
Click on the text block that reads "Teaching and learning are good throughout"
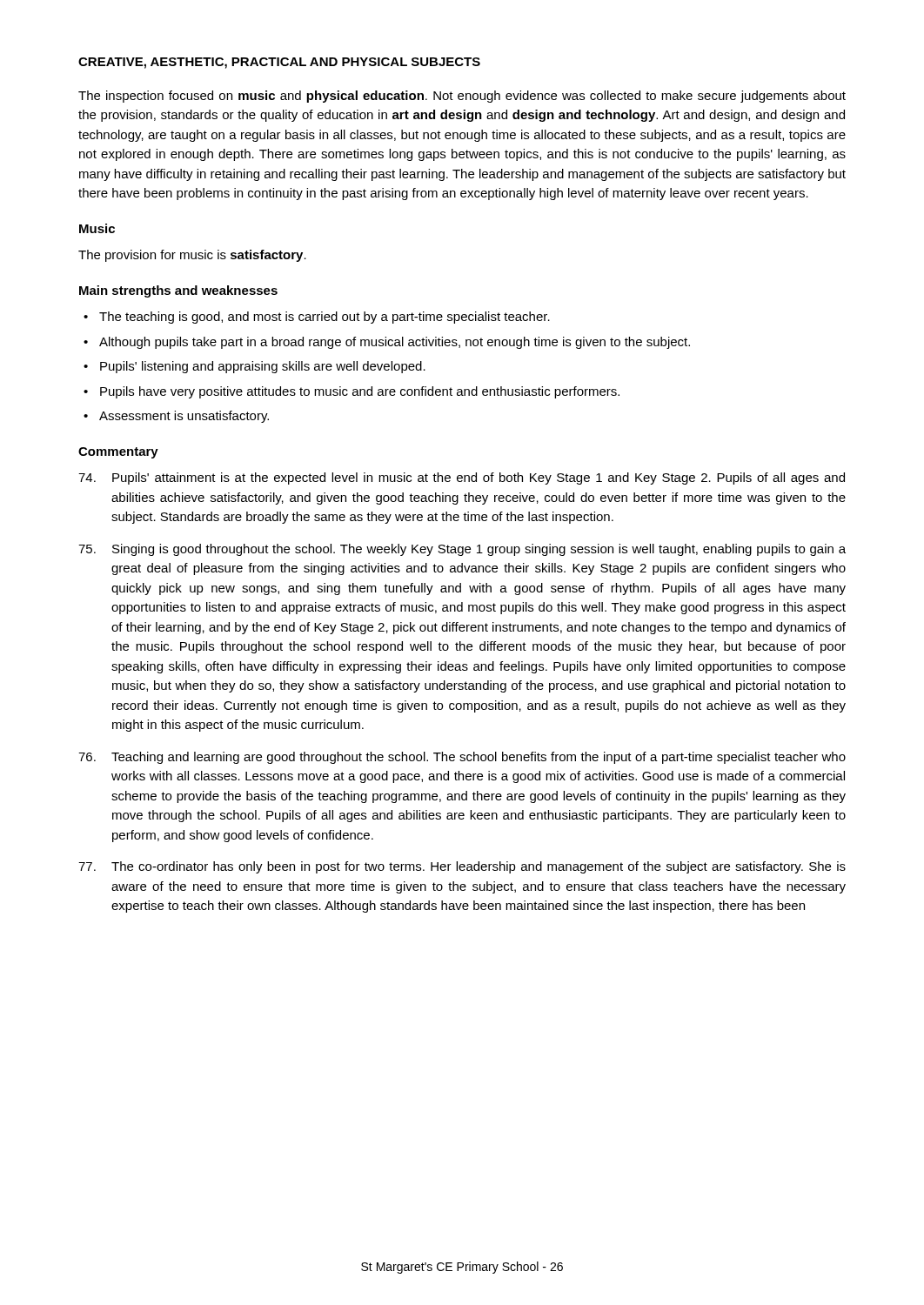(x=462, y=796)
